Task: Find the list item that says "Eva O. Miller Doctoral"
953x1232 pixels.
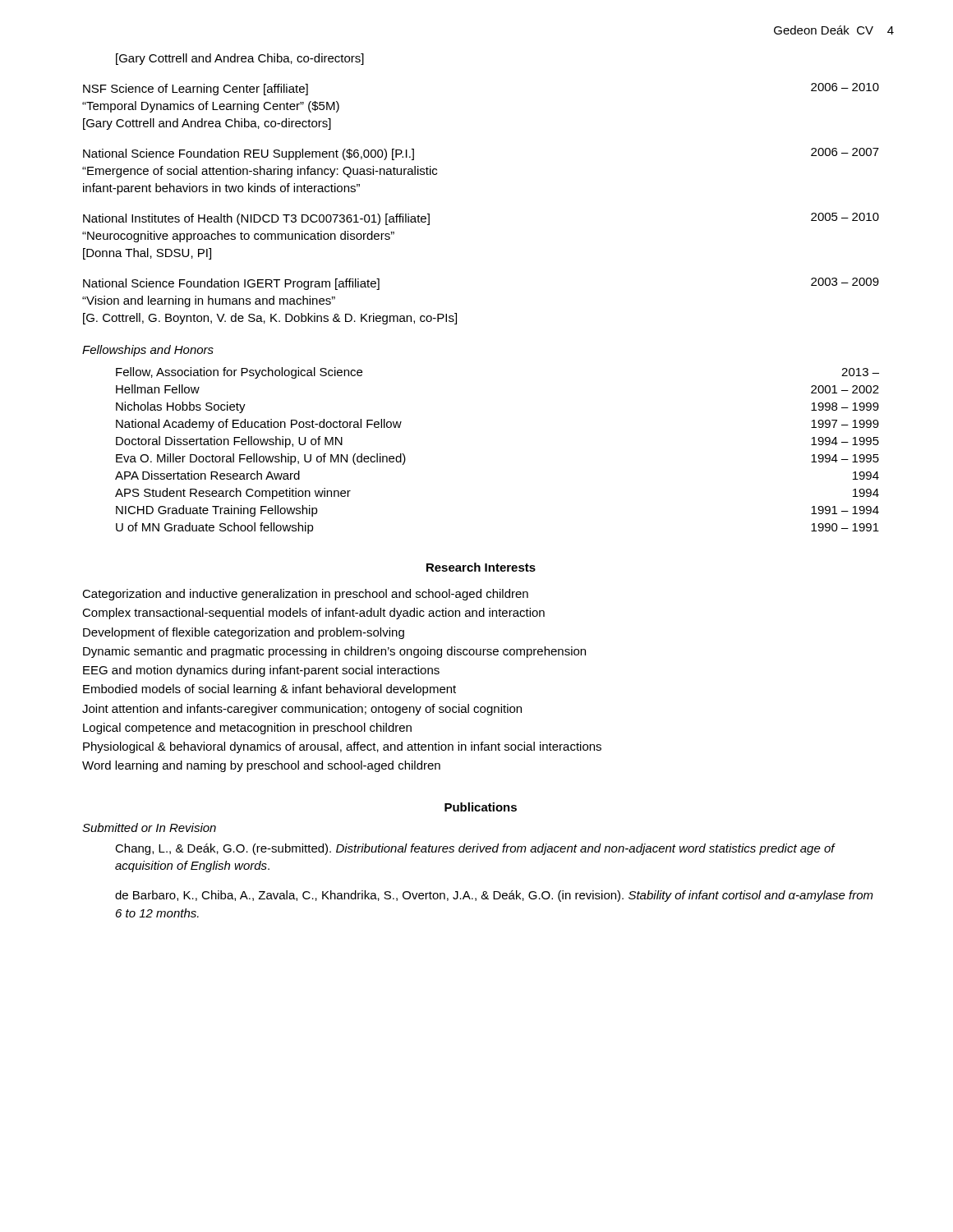Action: coord(256,459)
